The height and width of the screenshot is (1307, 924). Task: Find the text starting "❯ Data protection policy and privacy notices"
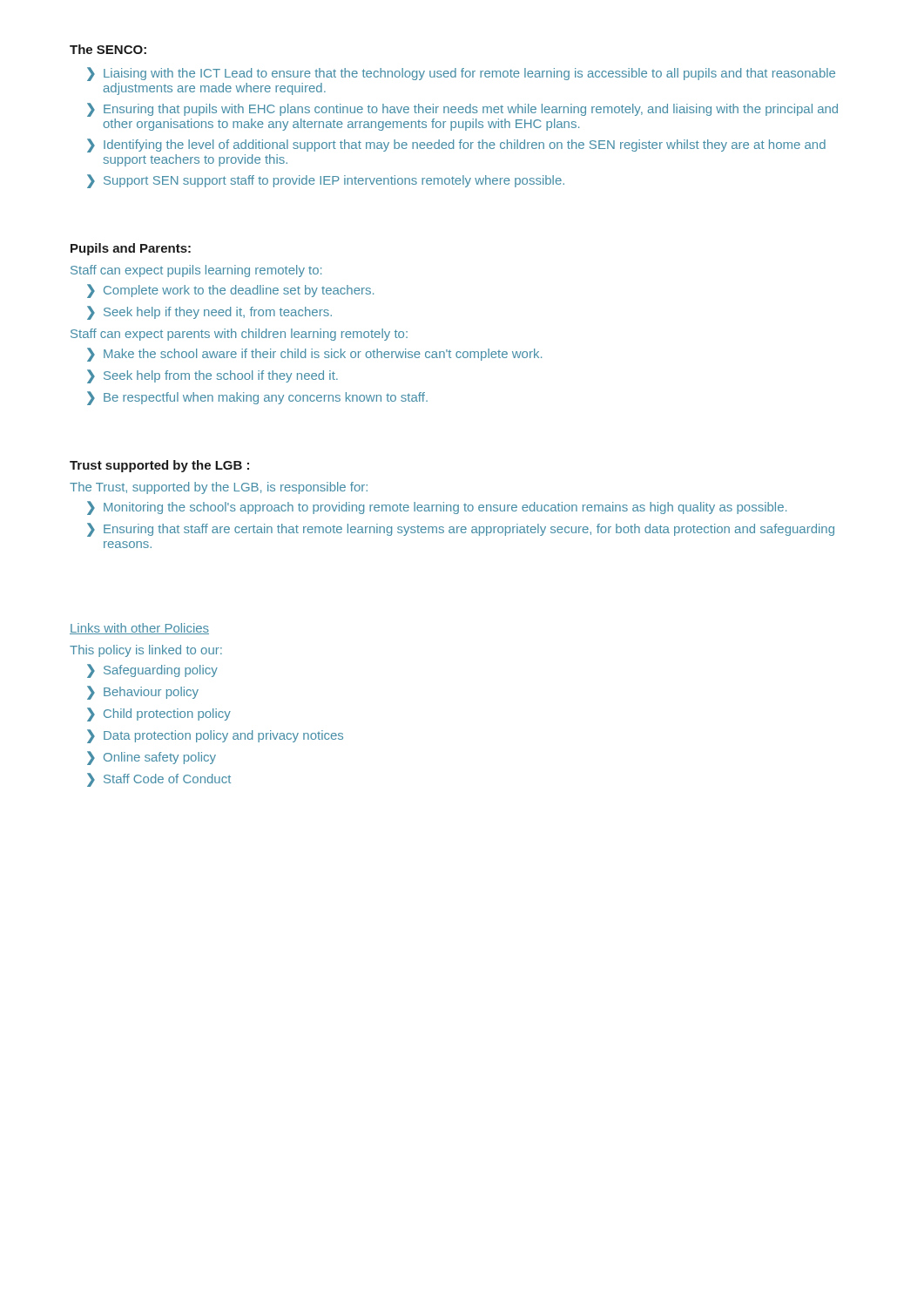coord(215,736)
